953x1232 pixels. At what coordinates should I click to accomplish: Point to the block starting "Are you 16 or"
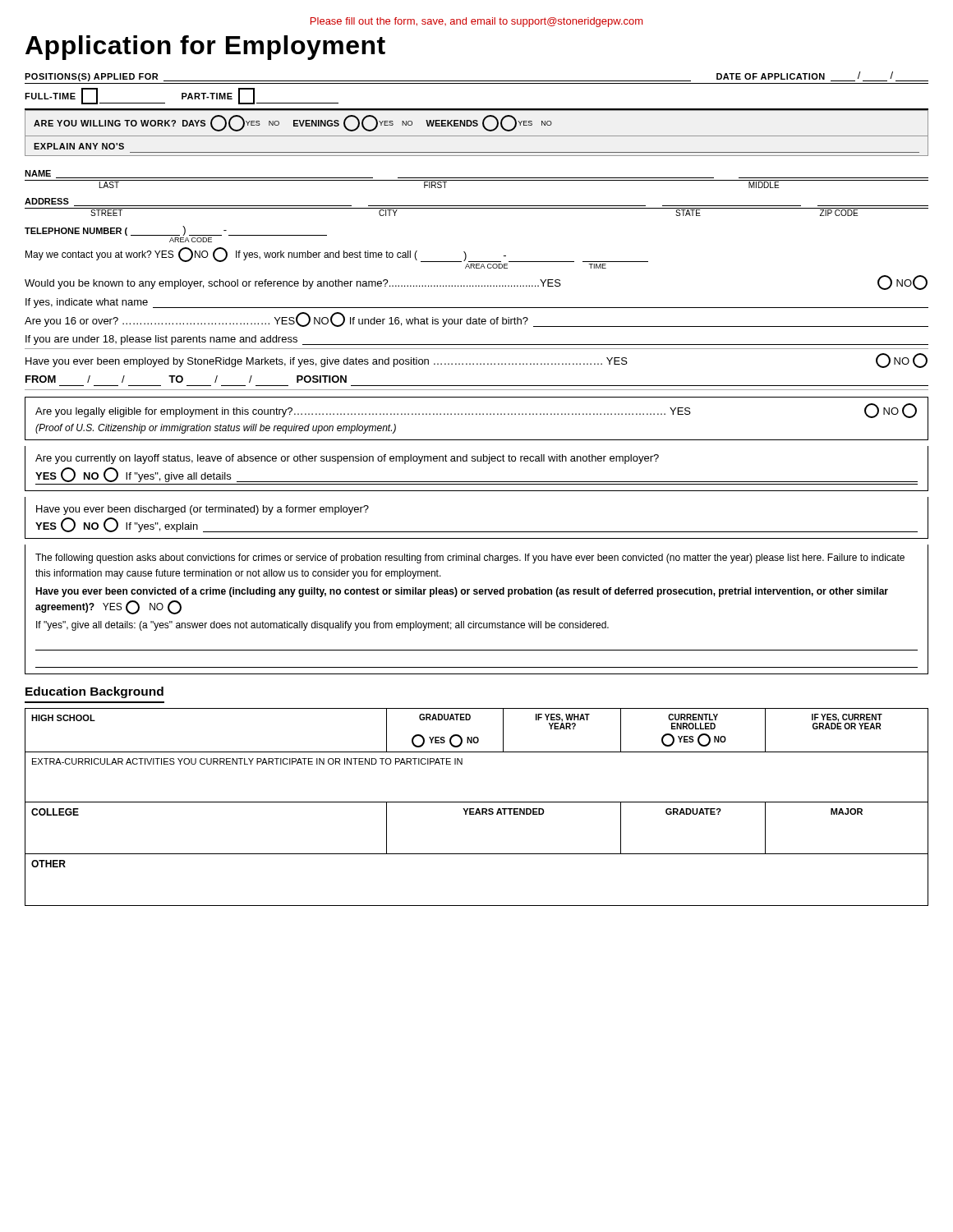tap(476, 319)
